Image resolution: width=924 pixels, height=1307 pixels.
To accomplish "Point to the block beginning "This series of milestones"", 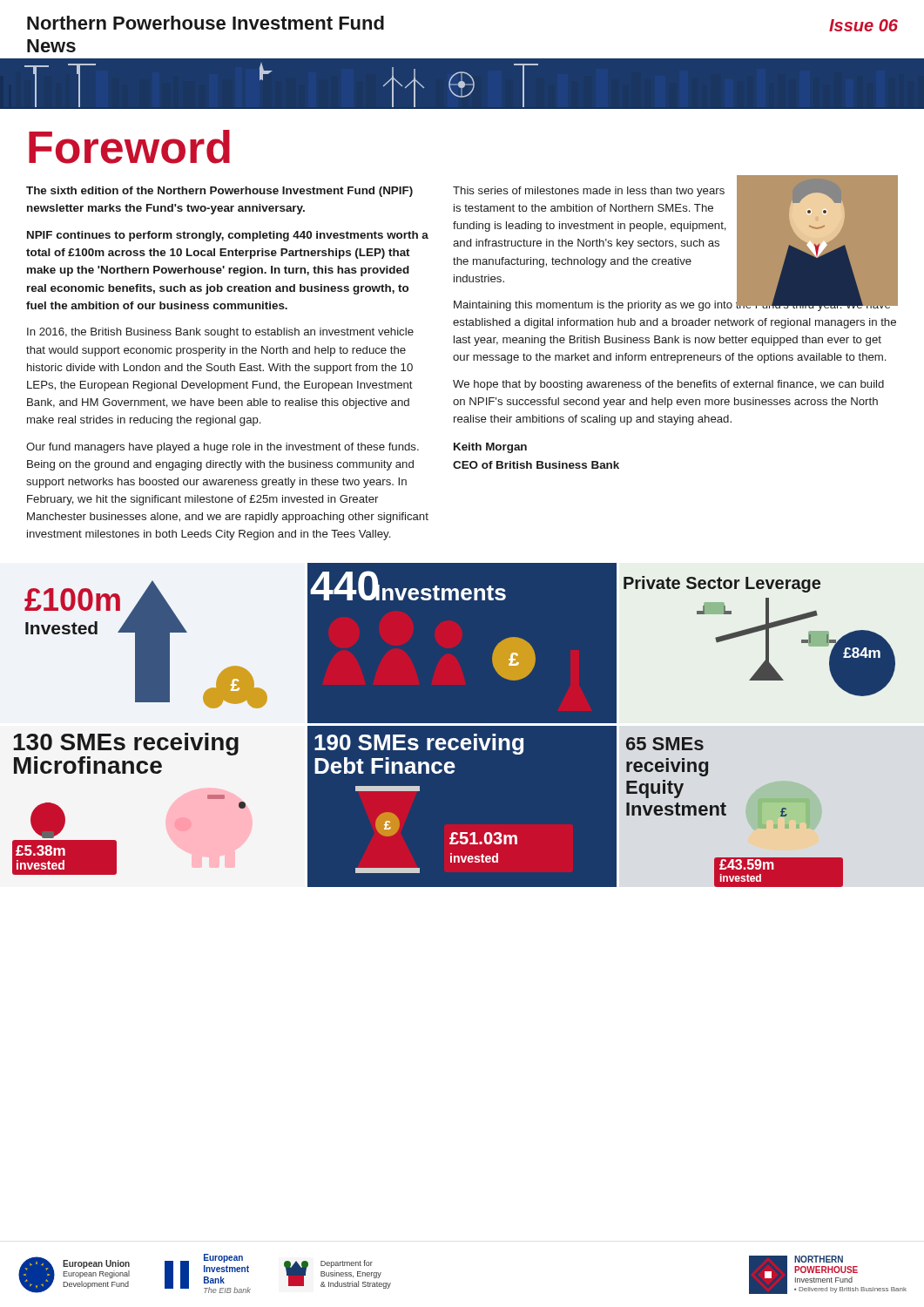I will click(x=675, y=328).
